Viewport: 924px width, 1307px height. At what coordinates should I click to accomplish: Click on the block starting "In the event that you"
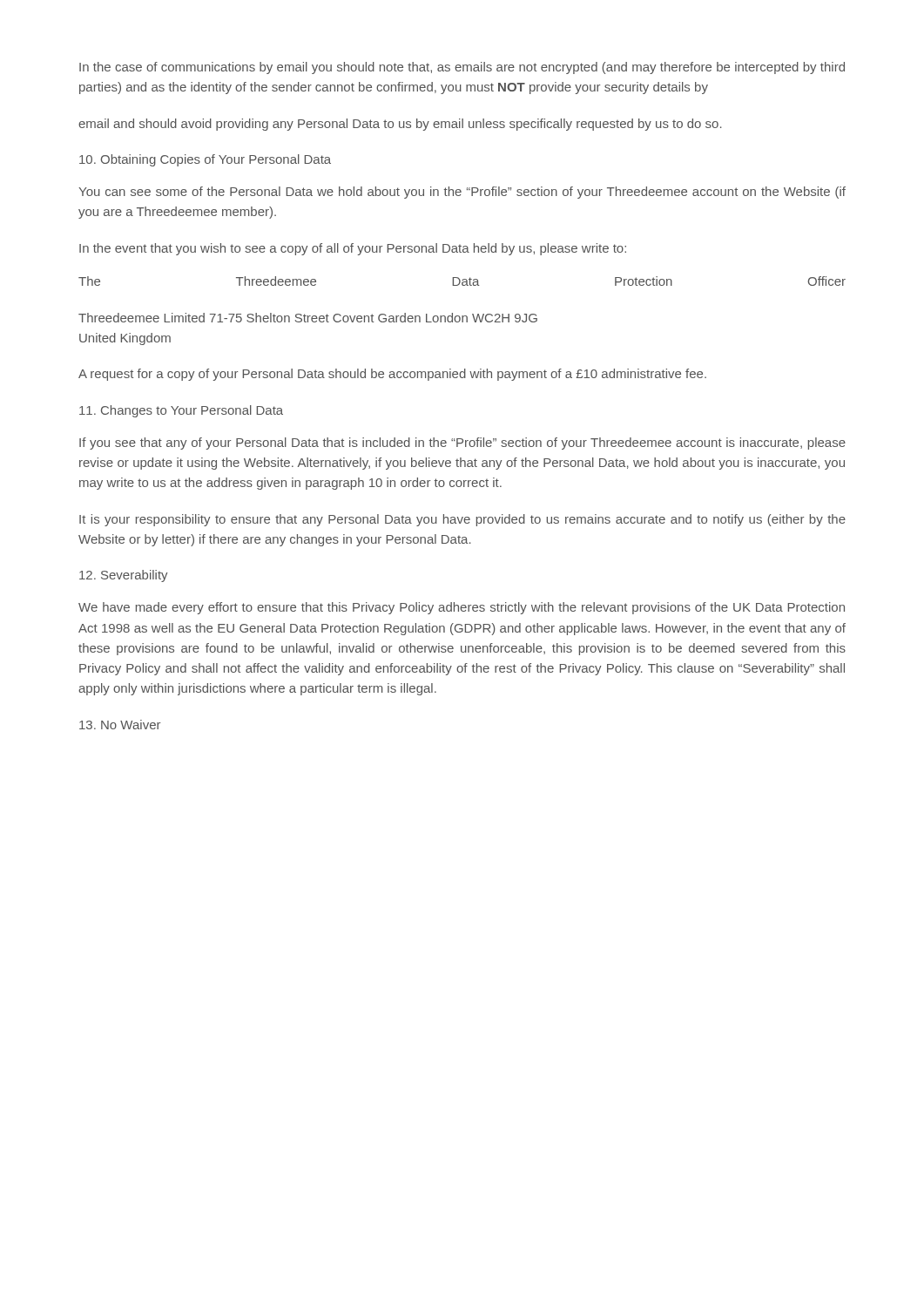tap(353, 247)
